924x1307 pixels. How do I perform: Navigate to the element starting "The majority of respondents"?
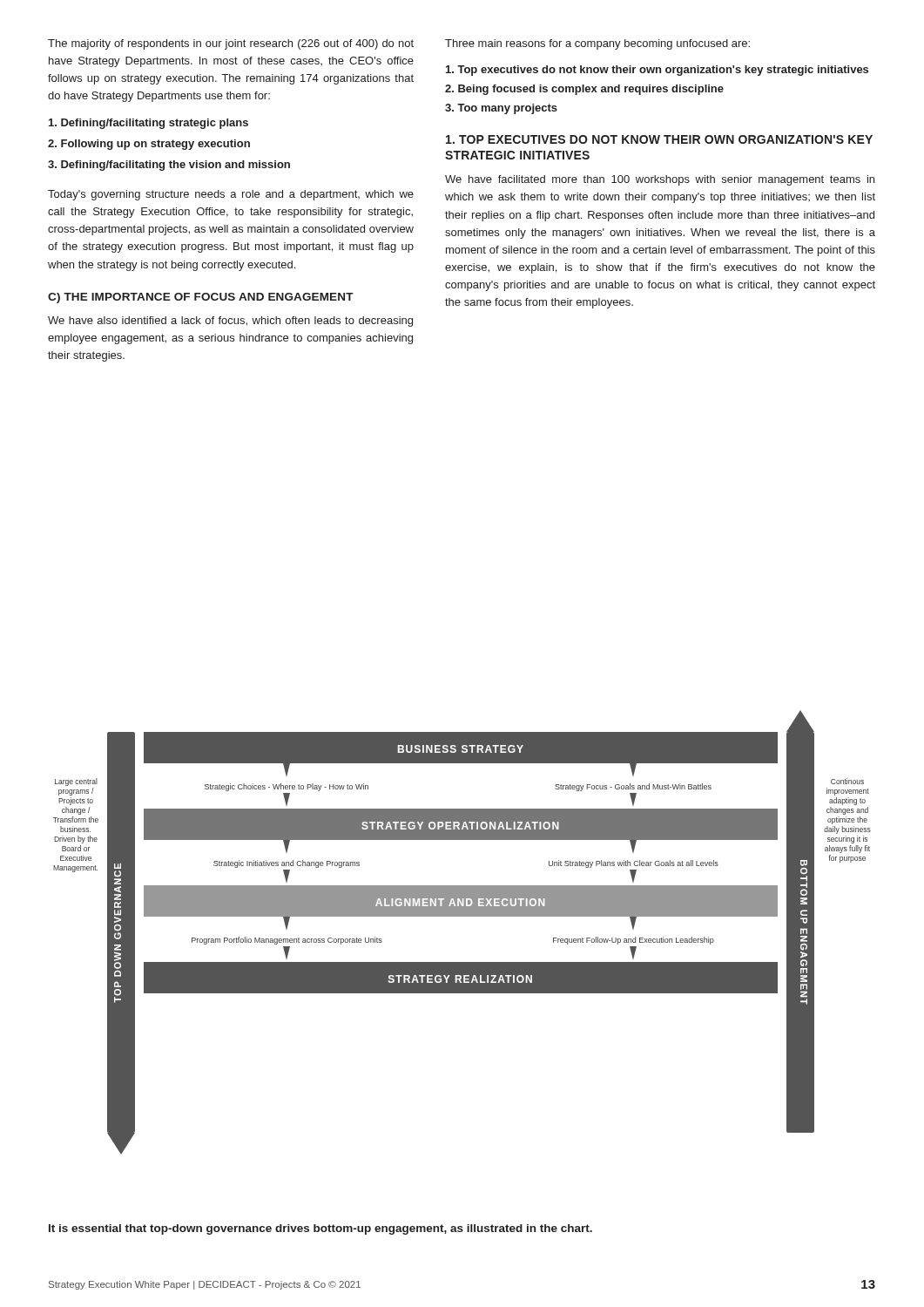click(231, 70)
